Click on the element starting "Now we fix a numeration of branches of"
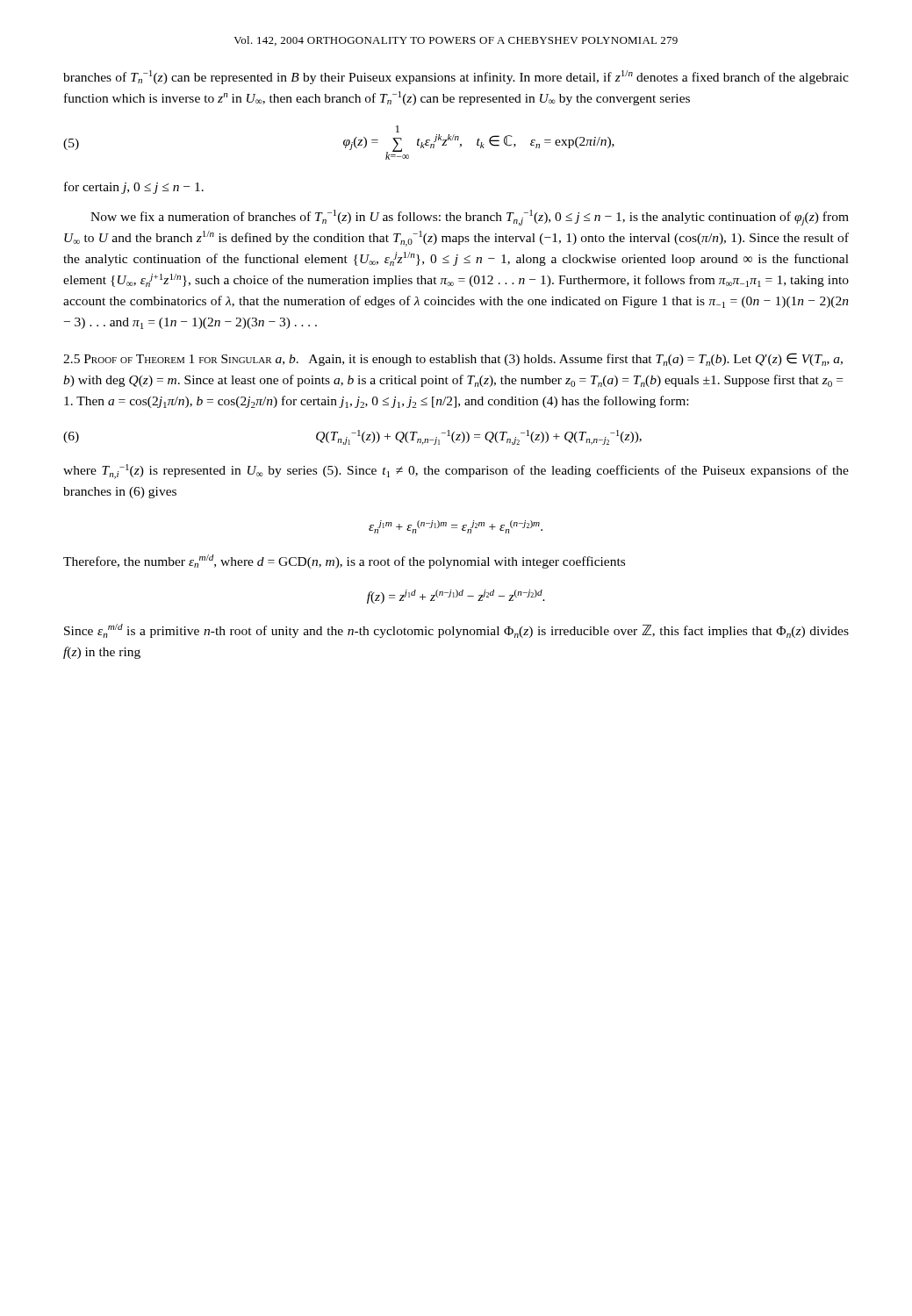 point(456,269)
